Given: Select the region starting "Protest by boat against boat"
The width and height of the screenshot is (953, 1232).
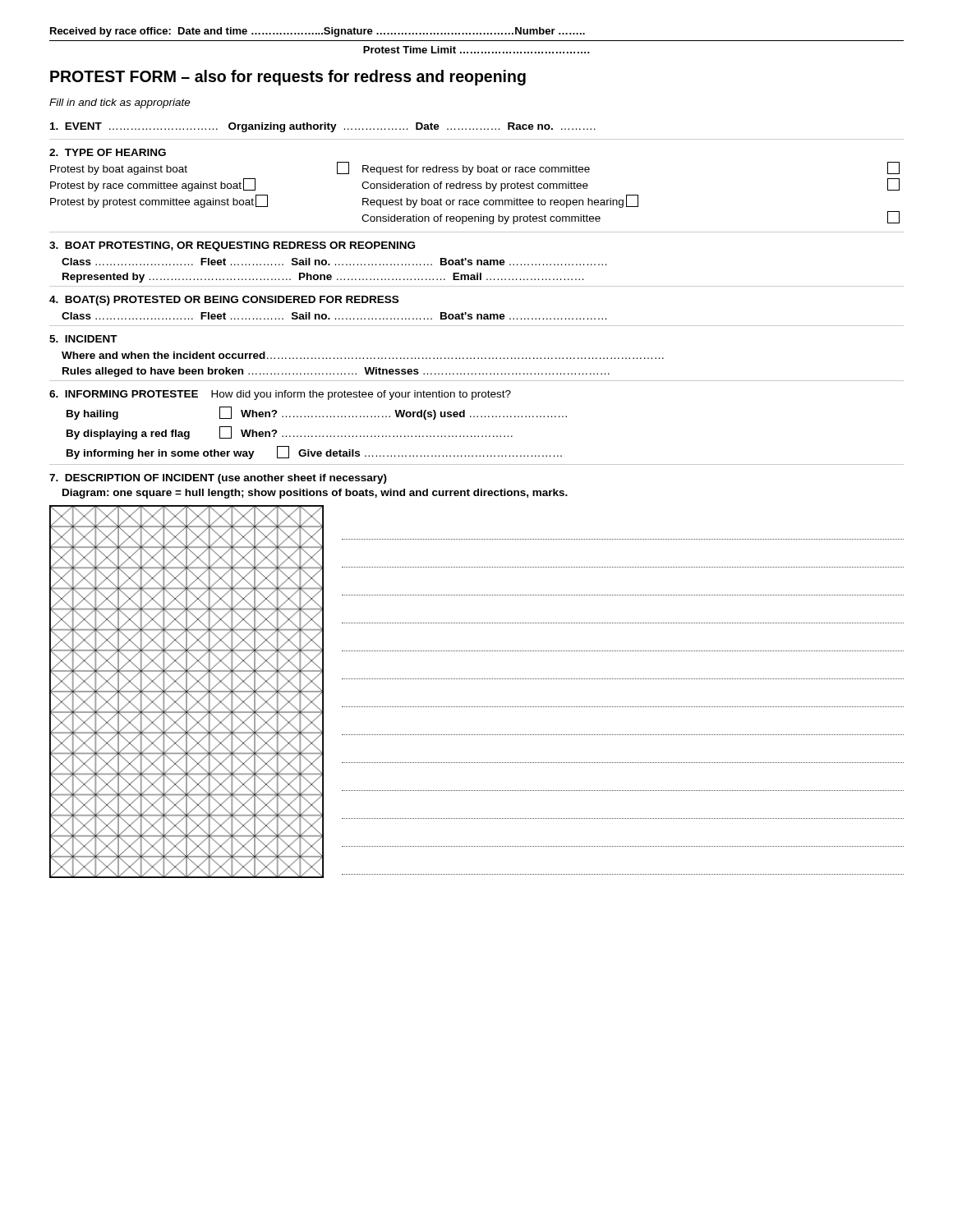Looking at the screenshot, I should click(x=120, y=169).
